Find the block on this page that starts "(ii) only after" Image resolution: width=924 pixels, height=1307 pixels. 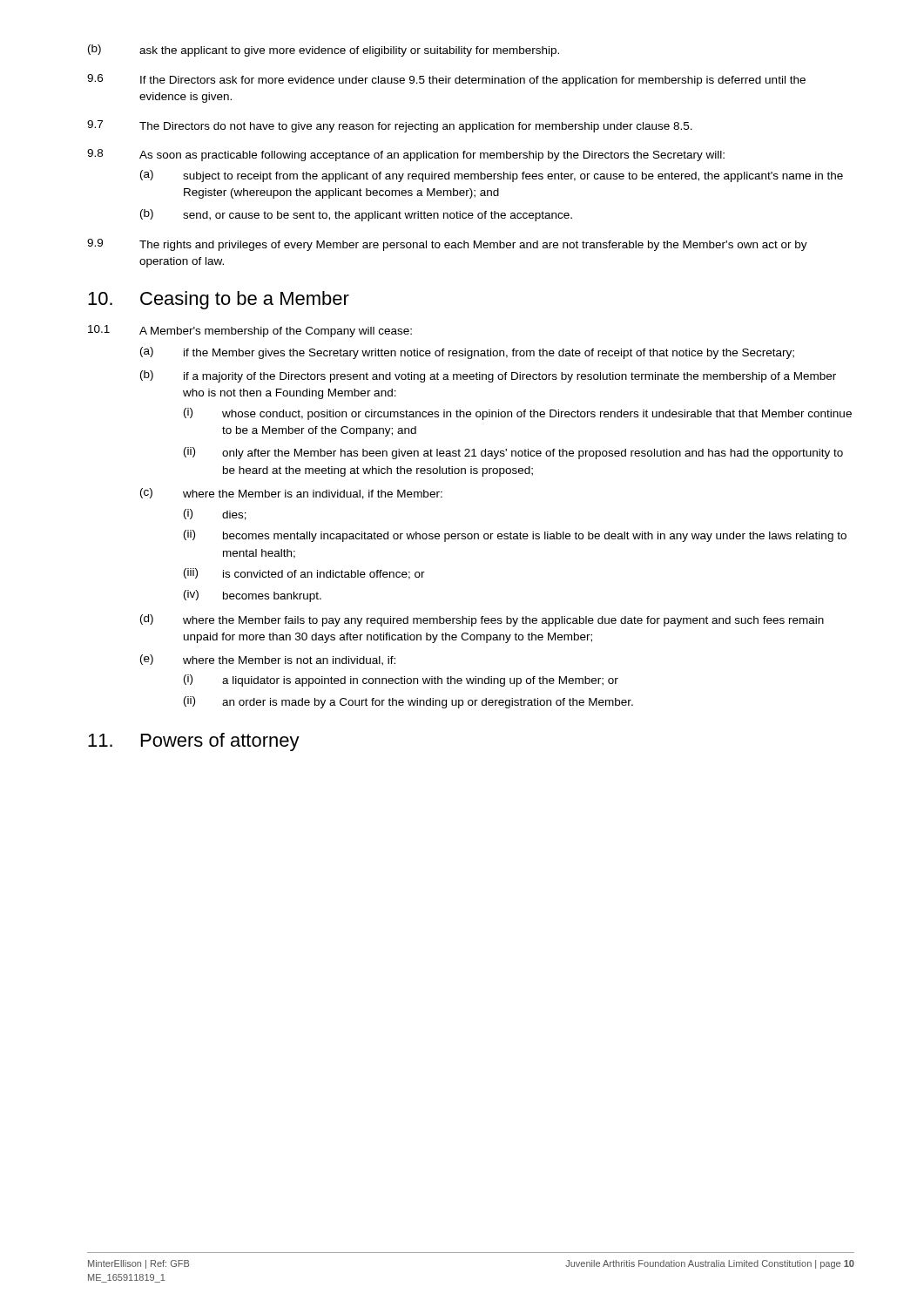coord(519,461)
